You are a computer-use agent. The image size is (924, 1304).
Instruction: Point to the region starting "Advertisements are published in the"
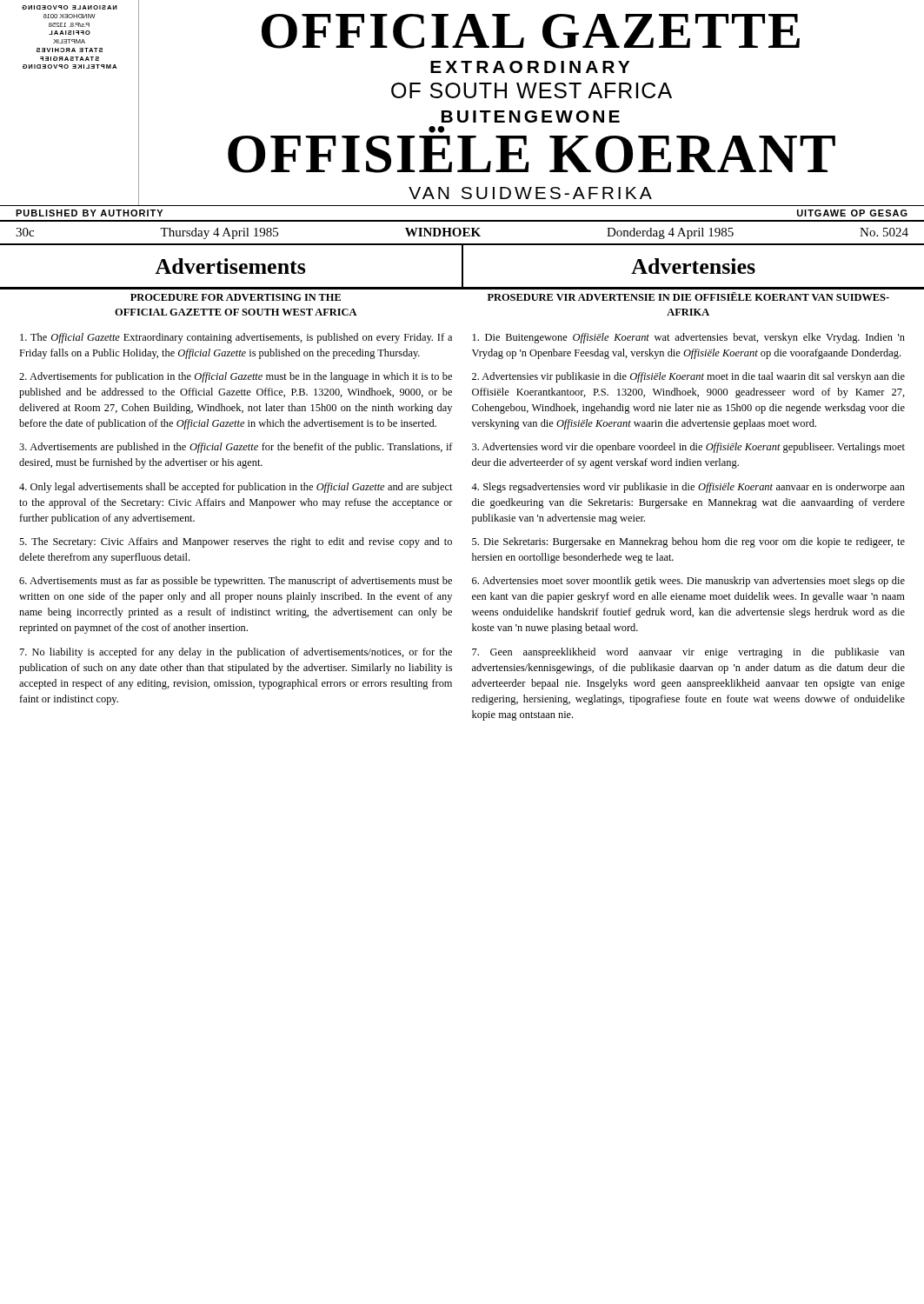click(x=236, y=455)
